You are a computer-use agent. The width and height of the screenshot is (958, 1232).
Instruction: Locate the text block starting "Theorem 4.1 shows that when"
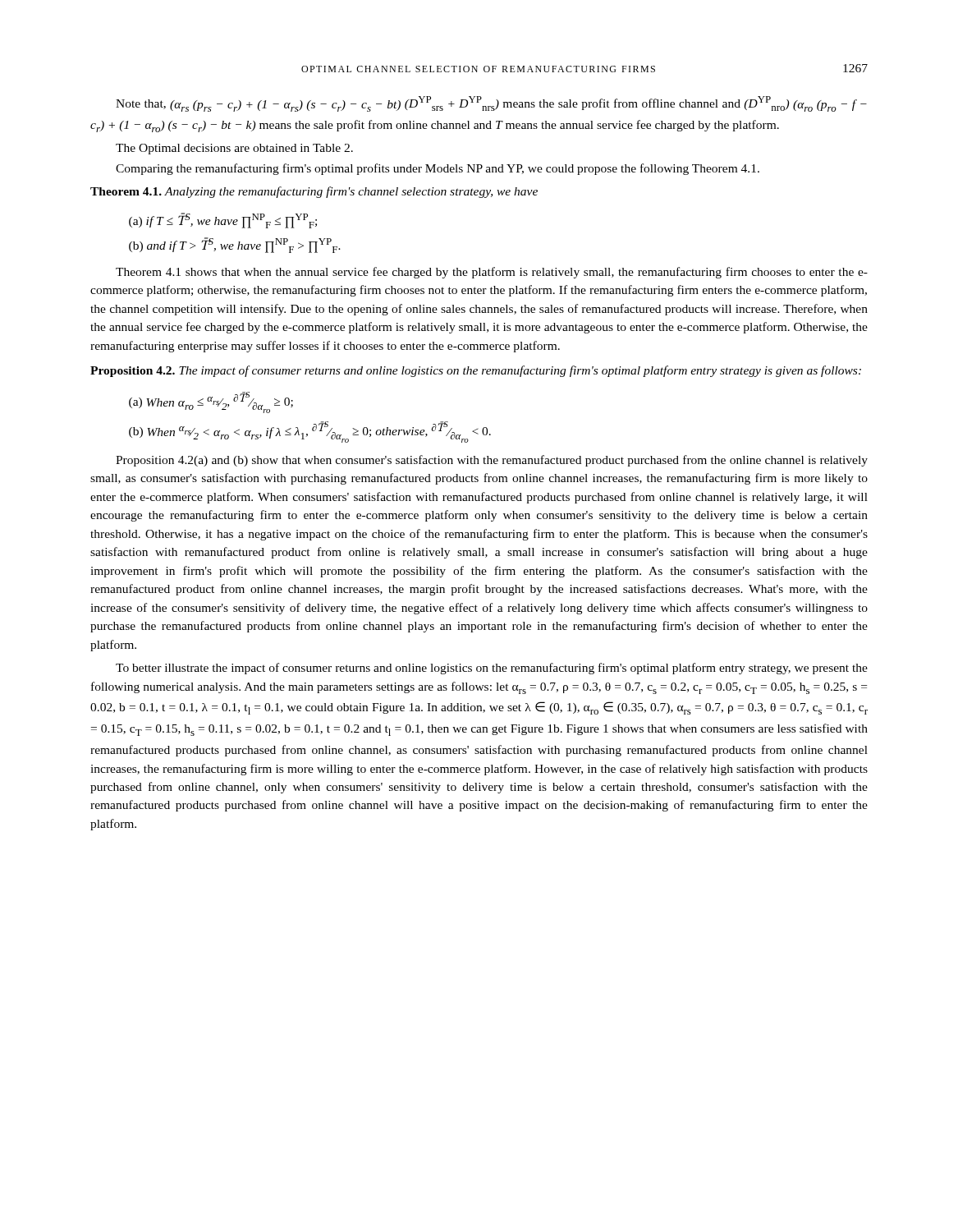point(479,309)
